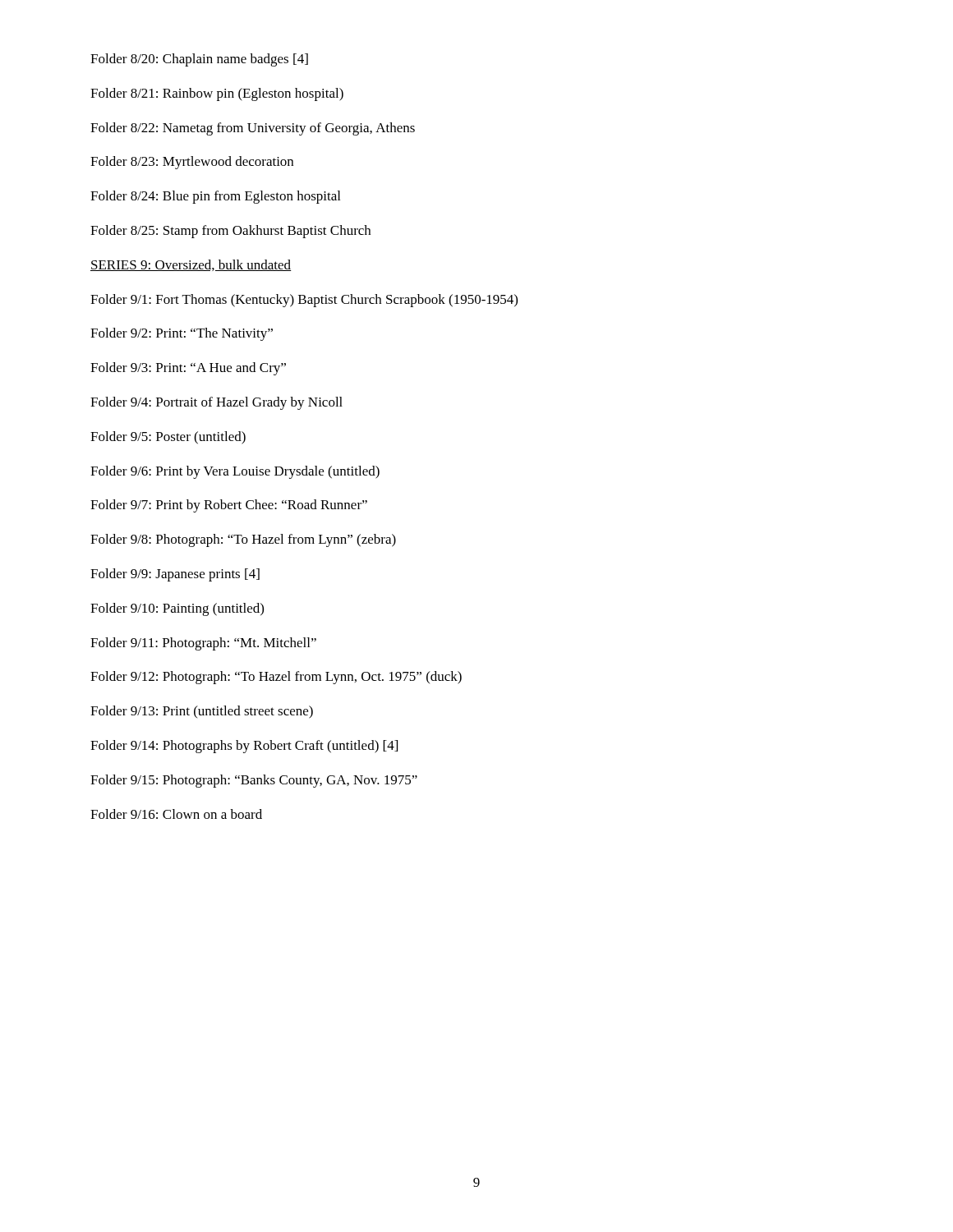
Task: Where is the passage that starts "Folder 9/6: Print by Vera Louise Drysdale"?
Action: (x=235, y=471)
